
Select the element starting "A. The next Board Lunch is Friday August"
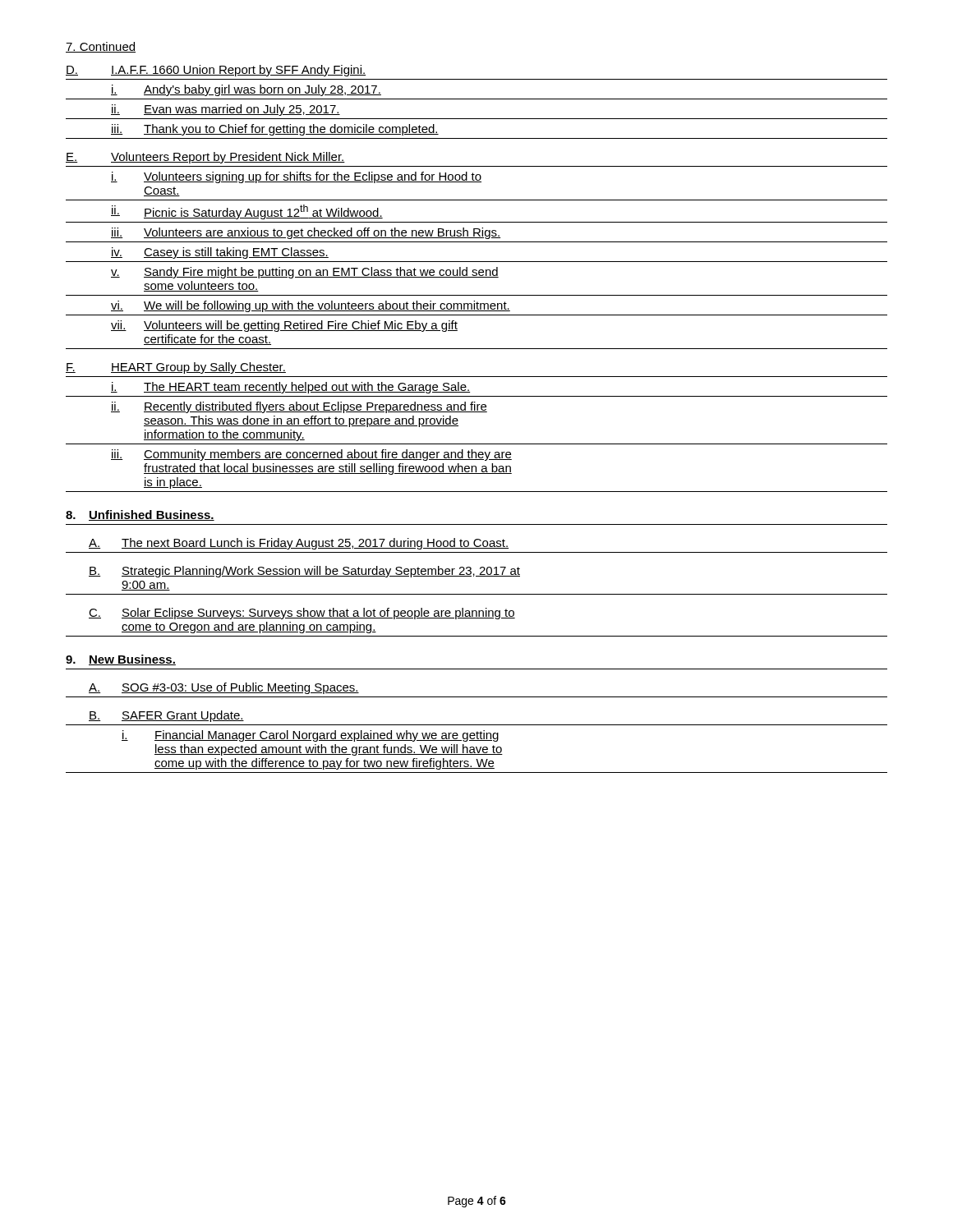coord(488,543)
